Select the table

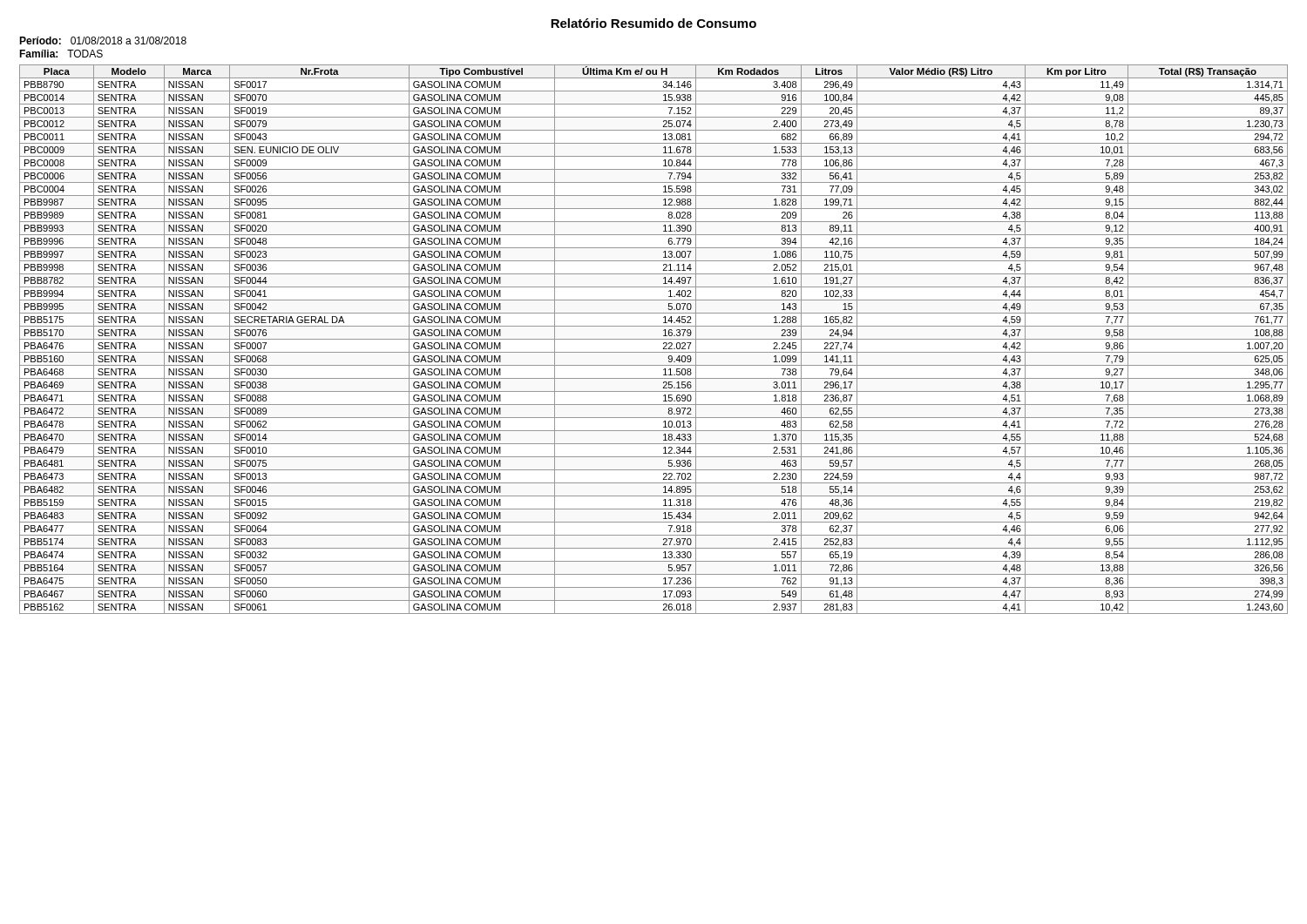point(654,339)
